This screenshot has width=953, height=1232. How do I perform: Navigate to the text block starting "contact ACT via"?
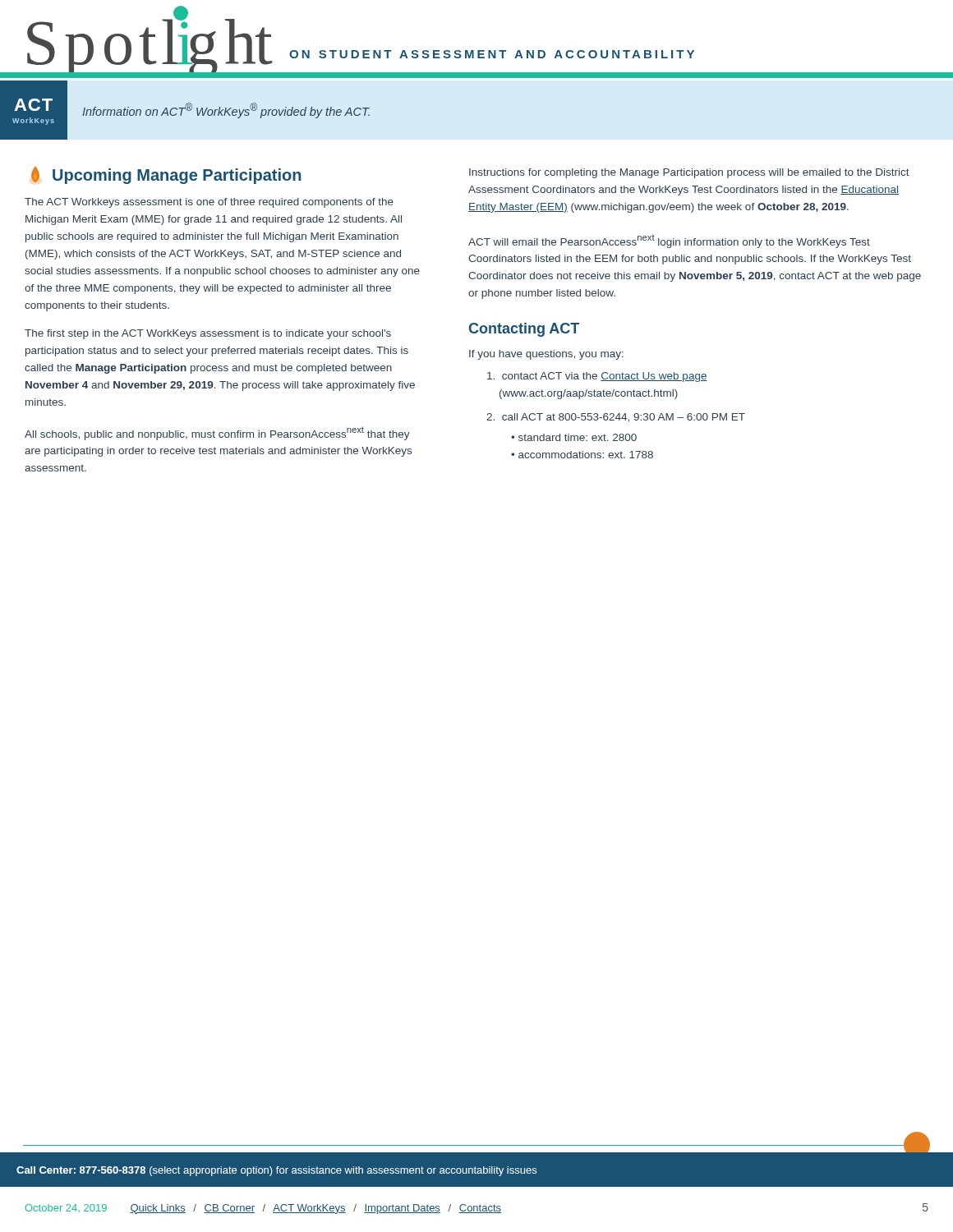pos(597,384)
